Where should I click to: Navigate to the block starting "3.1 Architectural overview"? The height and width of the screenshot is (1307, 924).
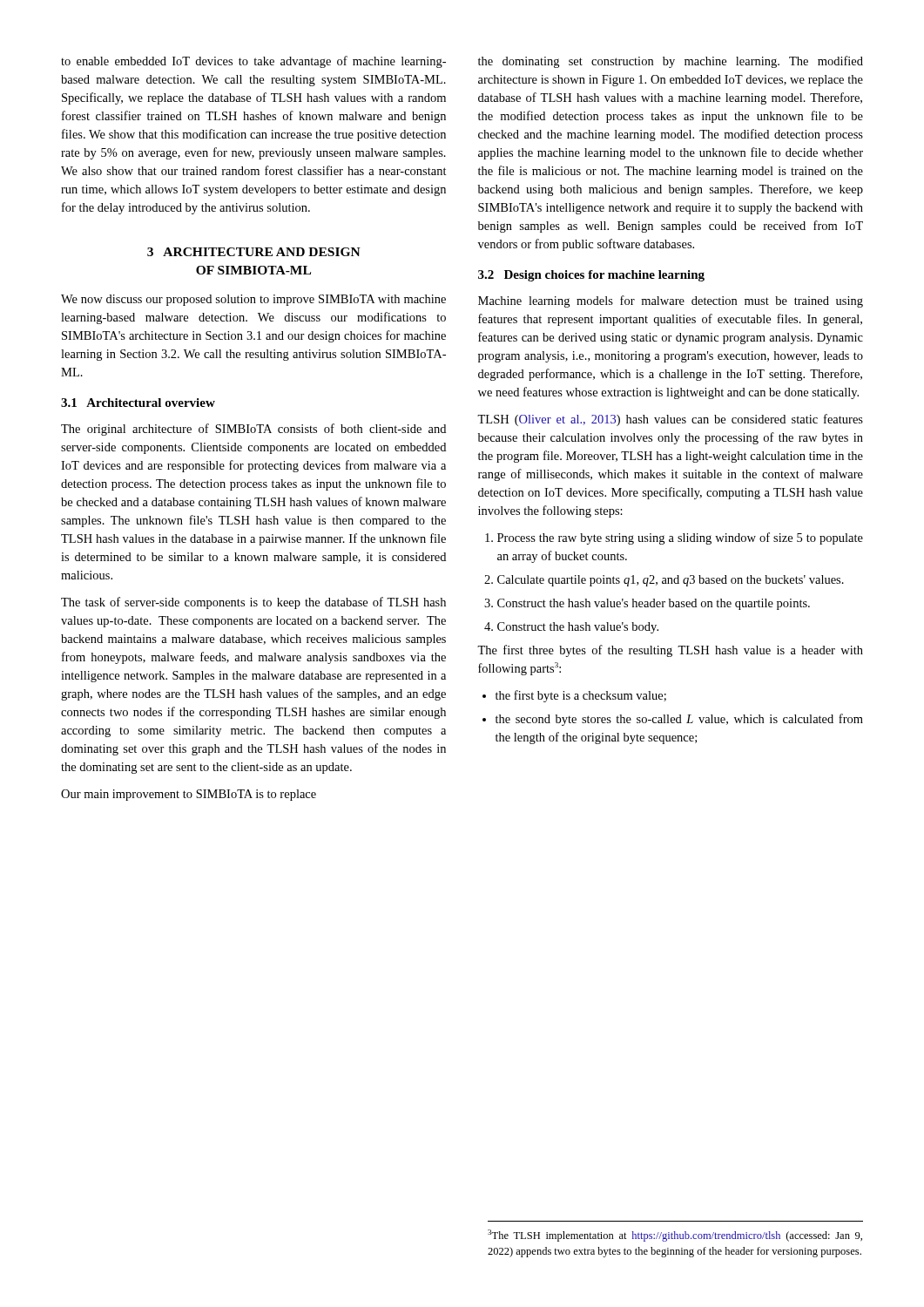(138, 403)
